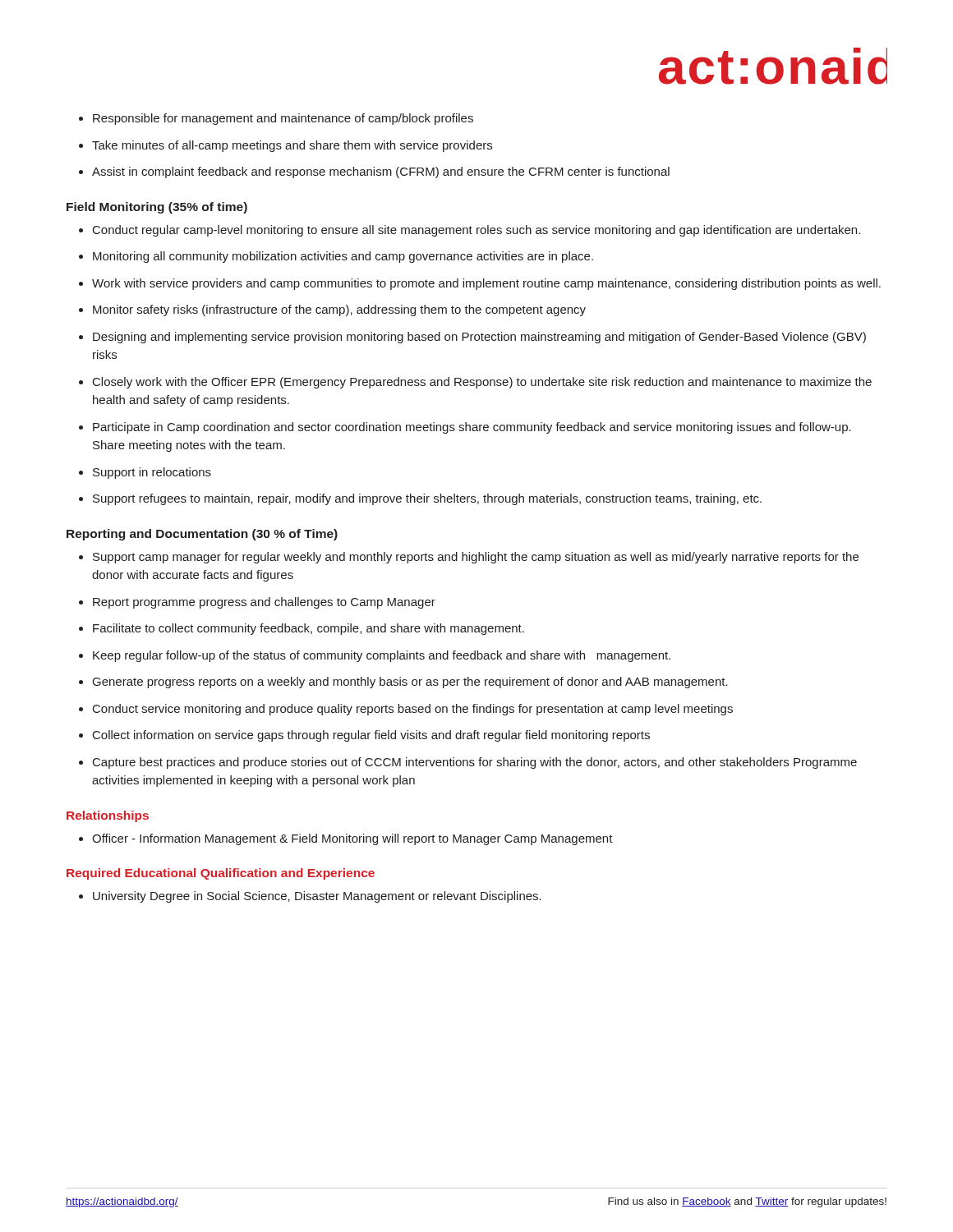Click on the text starting "Officer - Information Management & Field"
The height and width of the screenshot is (1232, 953).
[476, 838]
